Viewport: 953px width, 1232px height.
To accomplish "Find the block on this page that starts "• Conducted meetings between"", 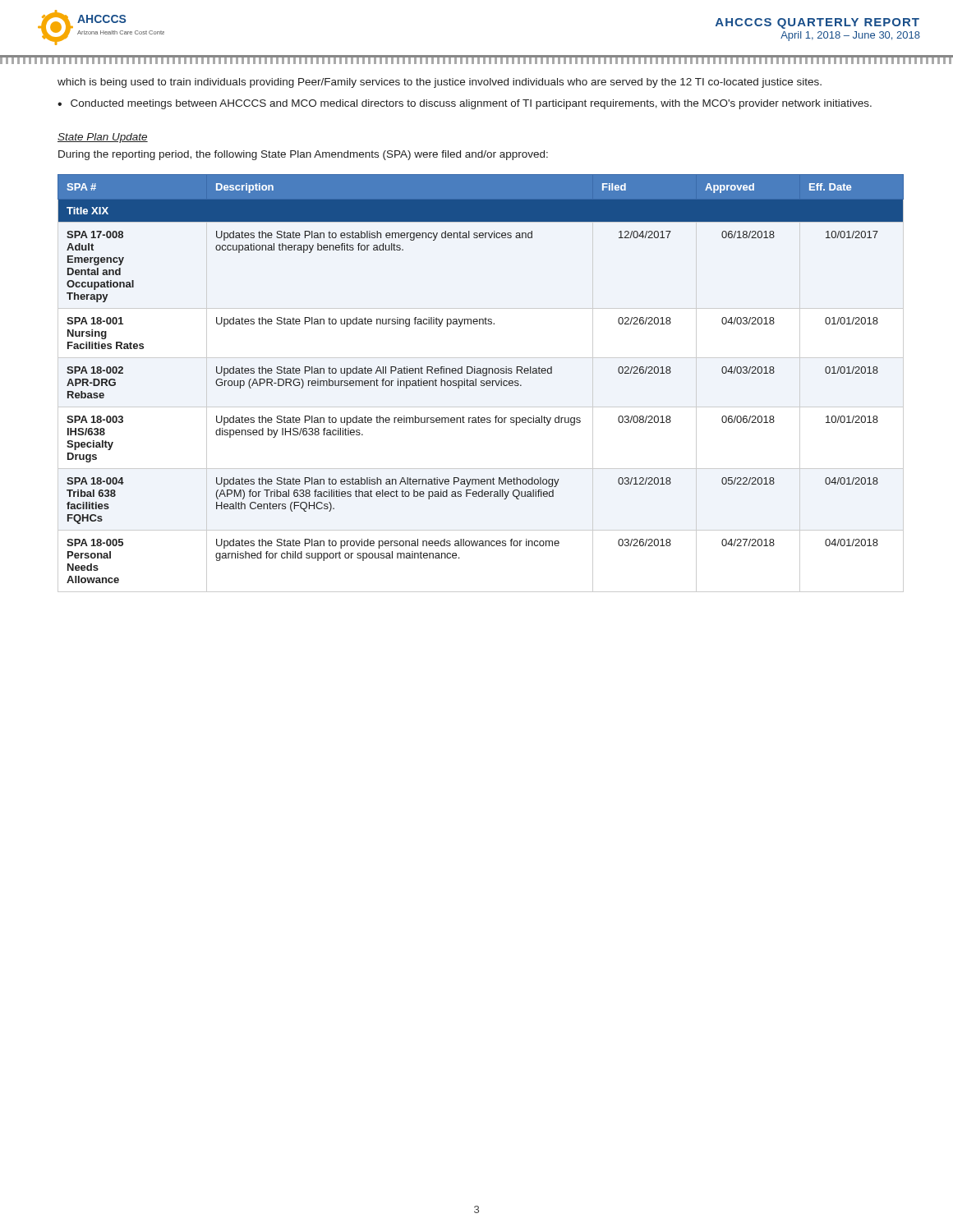I will coord(465,105).
